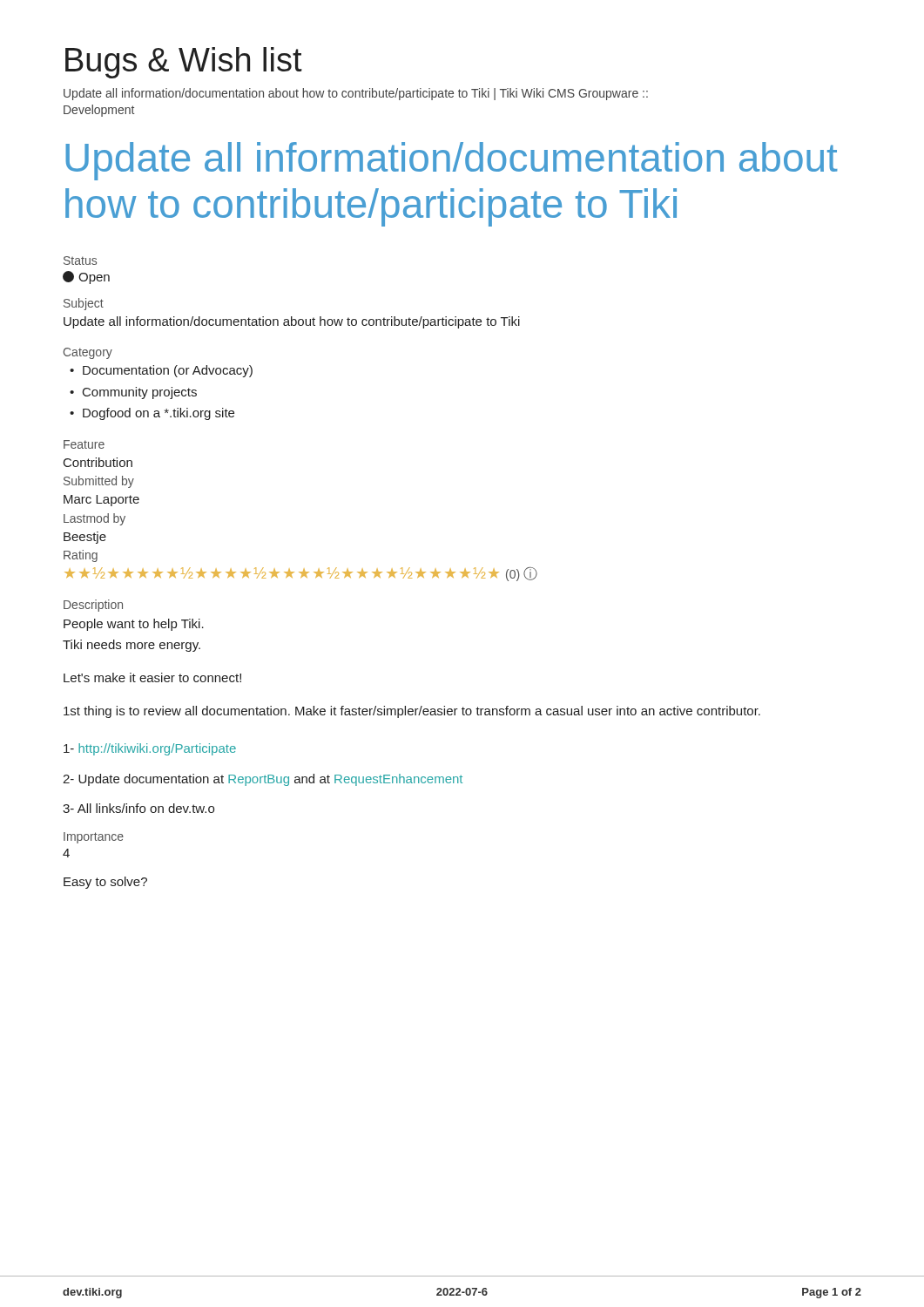Point to the text block starting "• Community projects"
Screen dimensions: 1307x924
click(x=133, y=392)
